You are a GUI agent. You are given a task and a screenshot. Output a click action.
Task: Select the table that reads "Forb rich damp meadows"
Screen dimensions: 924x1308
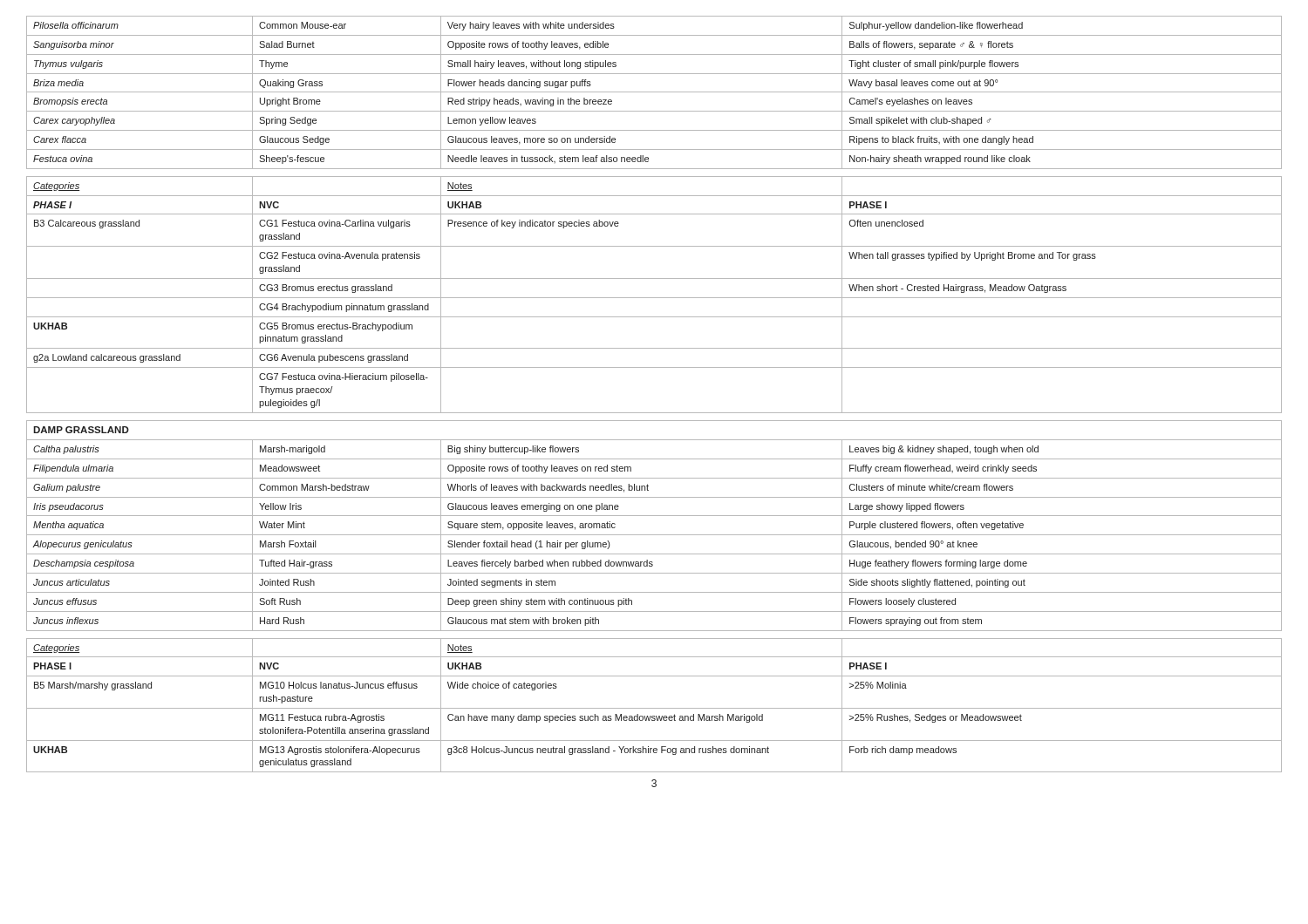pyautogui.click(x=654, y=705)
